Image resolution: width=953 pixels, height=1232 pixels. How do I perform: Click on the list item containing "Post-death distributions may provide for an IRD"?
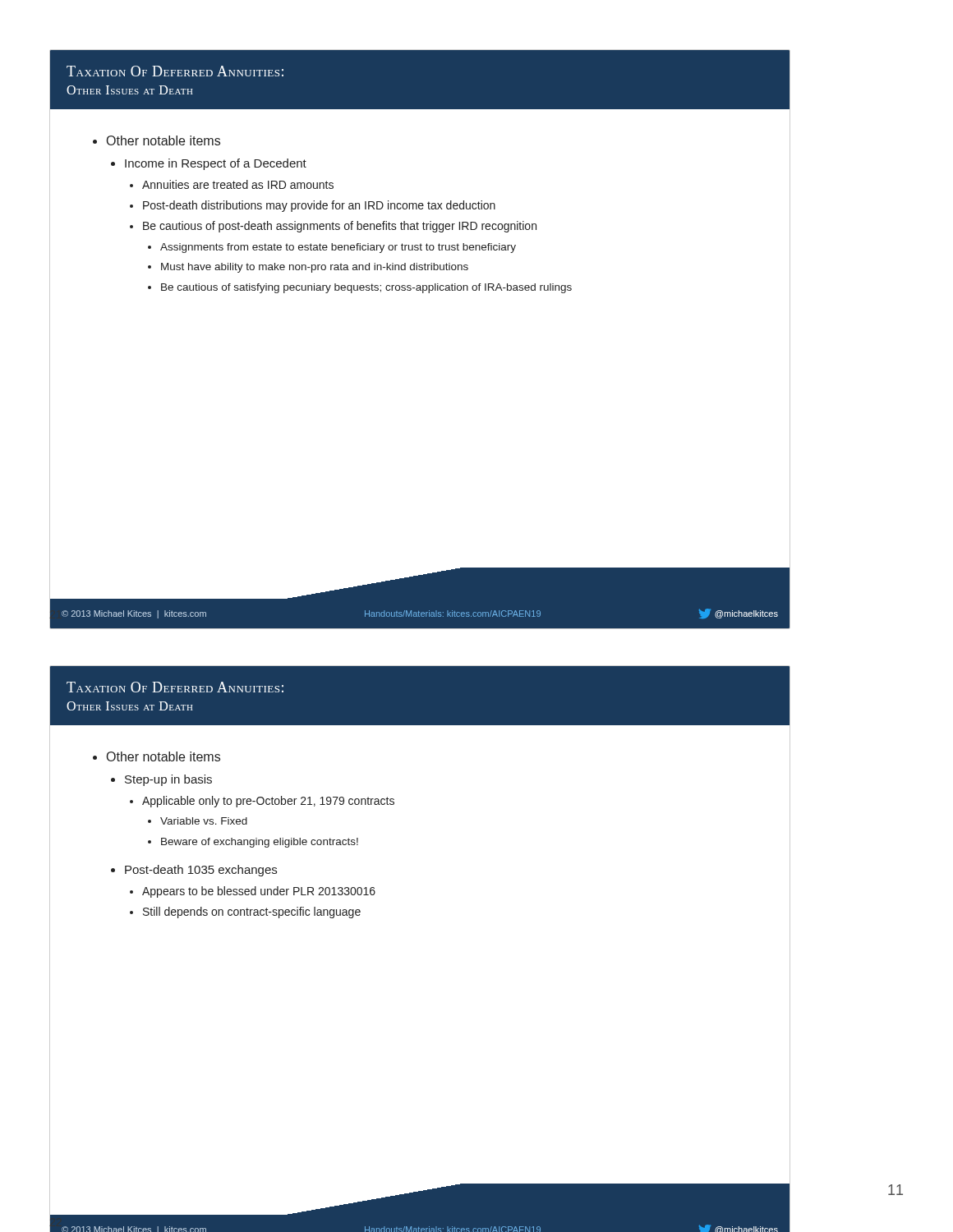(319, 205)
